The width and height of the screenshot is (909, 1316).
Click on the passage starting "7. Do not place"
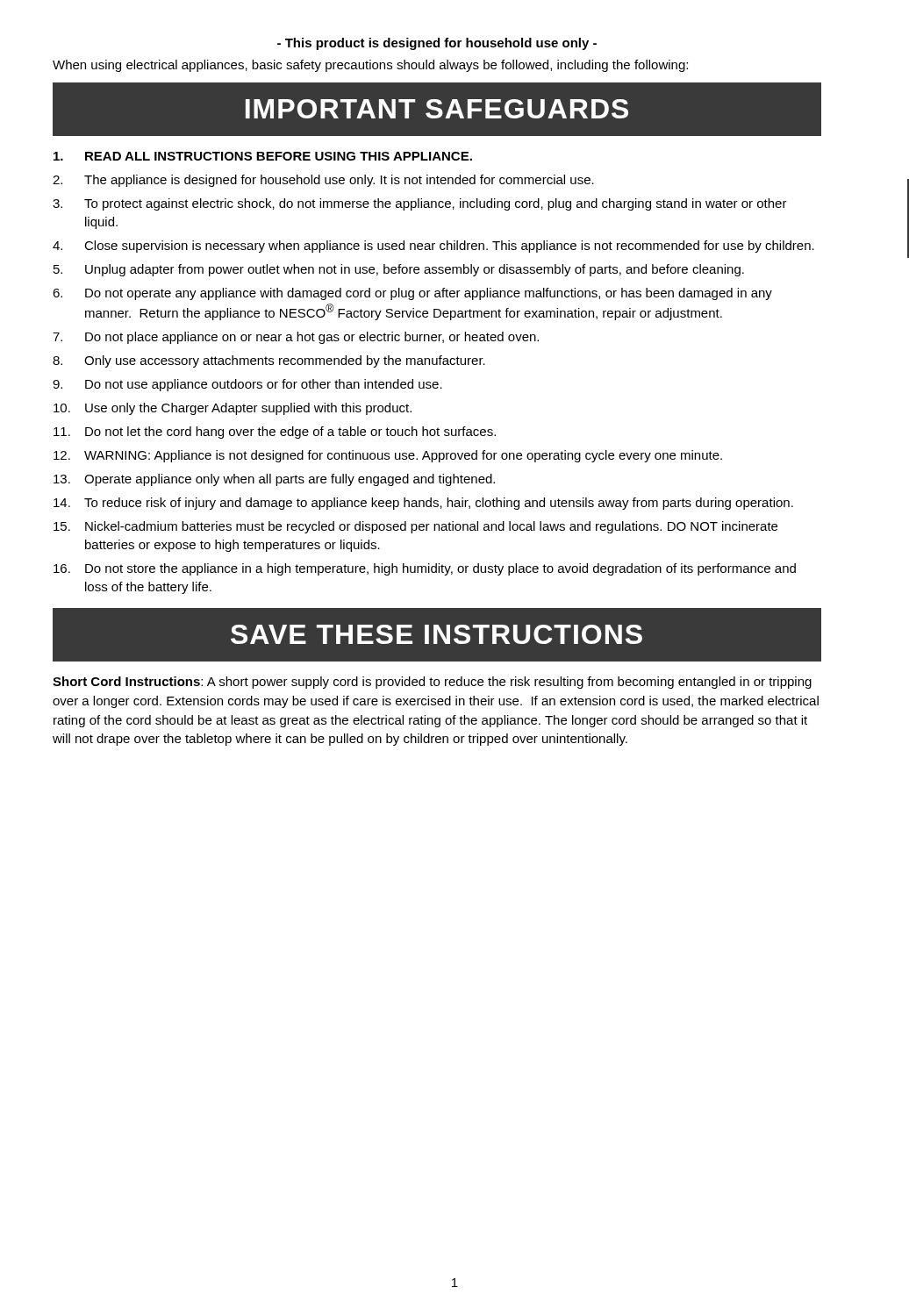[x=437, y=337]
